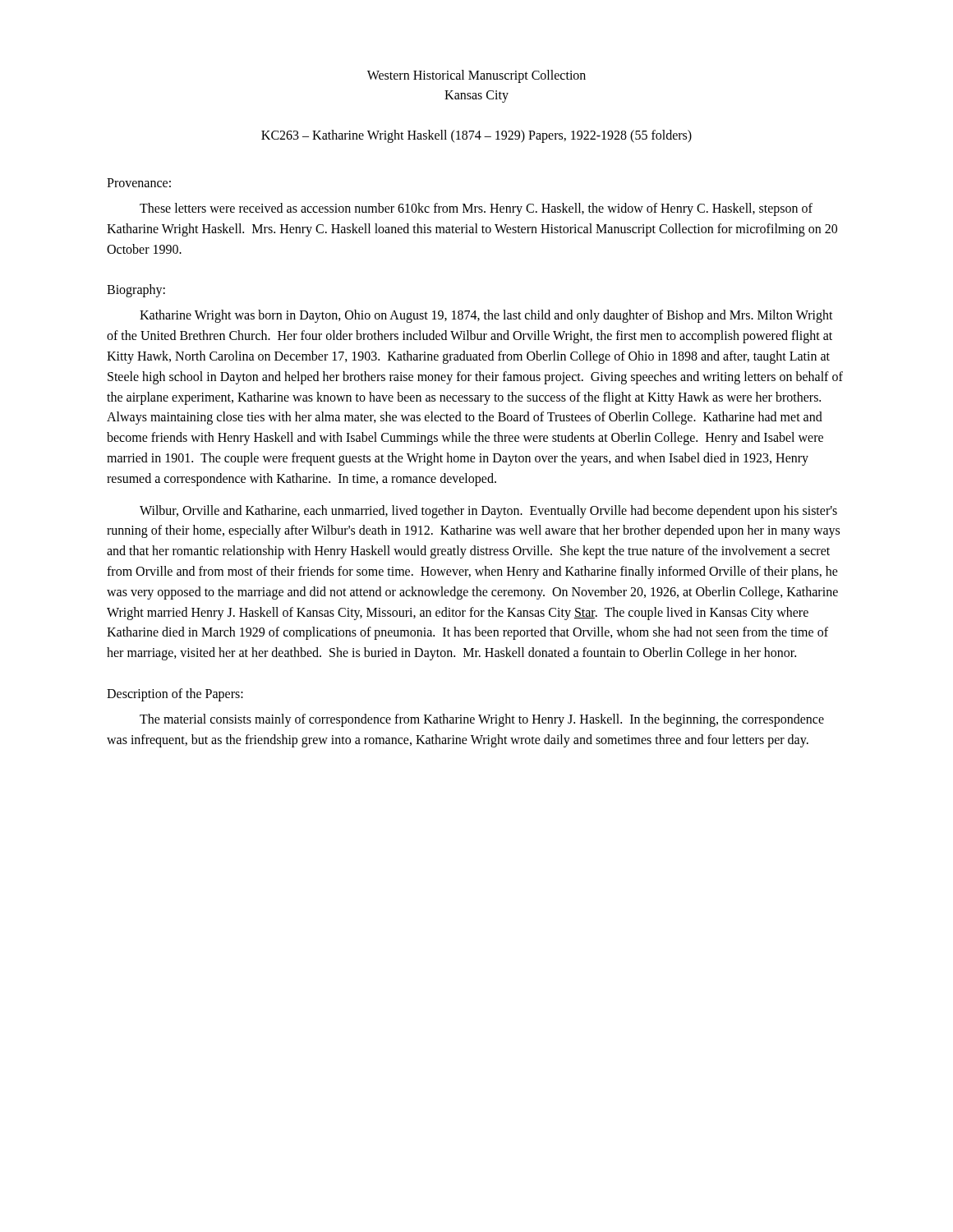
Task: Where is the passage that starts "Katharine Wright was"?
Action: [x=476, y=485]
